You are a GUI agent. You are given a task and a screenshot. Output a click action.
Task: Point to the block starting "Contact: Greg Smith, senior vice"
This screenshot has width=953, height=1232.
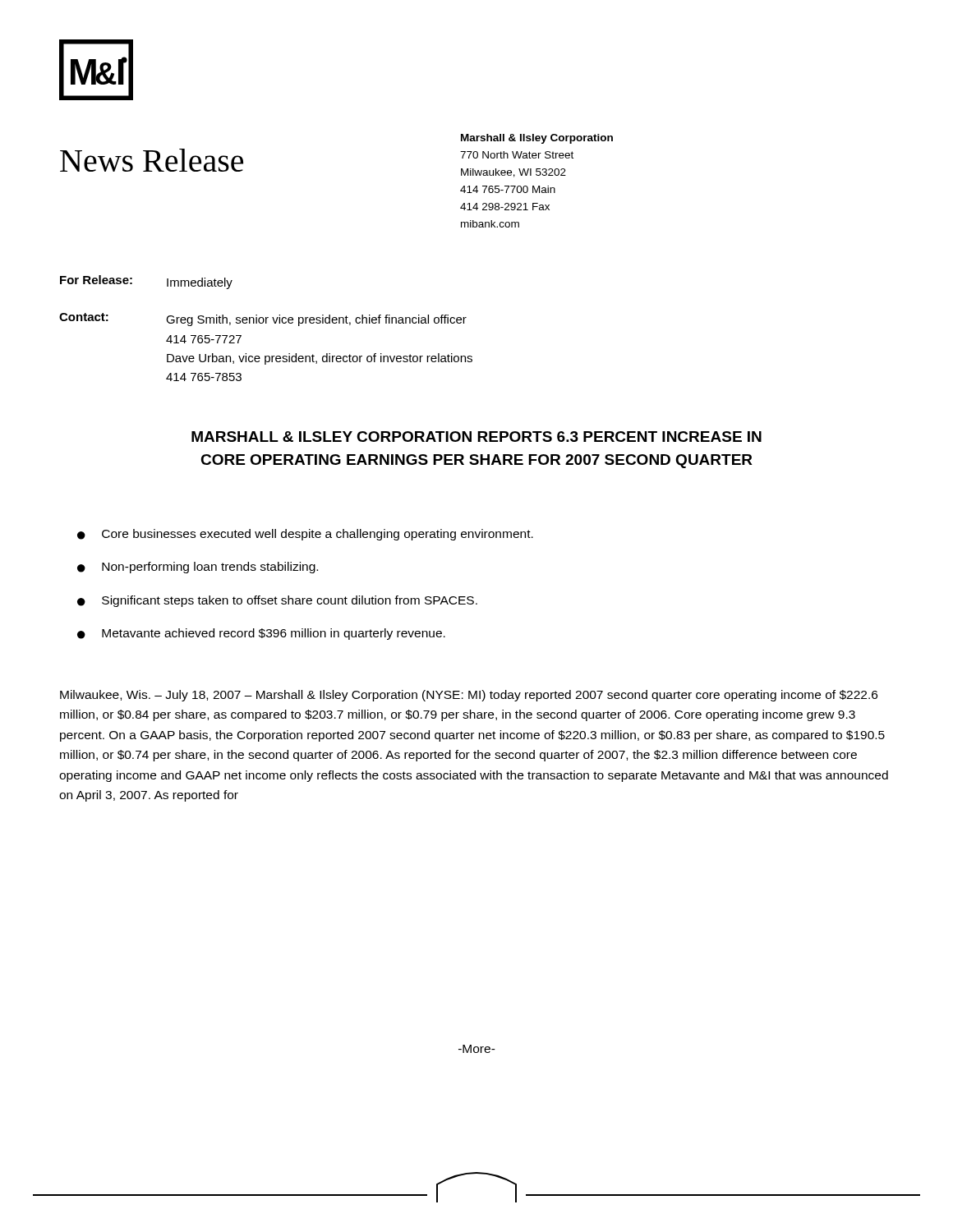[476, 348]
